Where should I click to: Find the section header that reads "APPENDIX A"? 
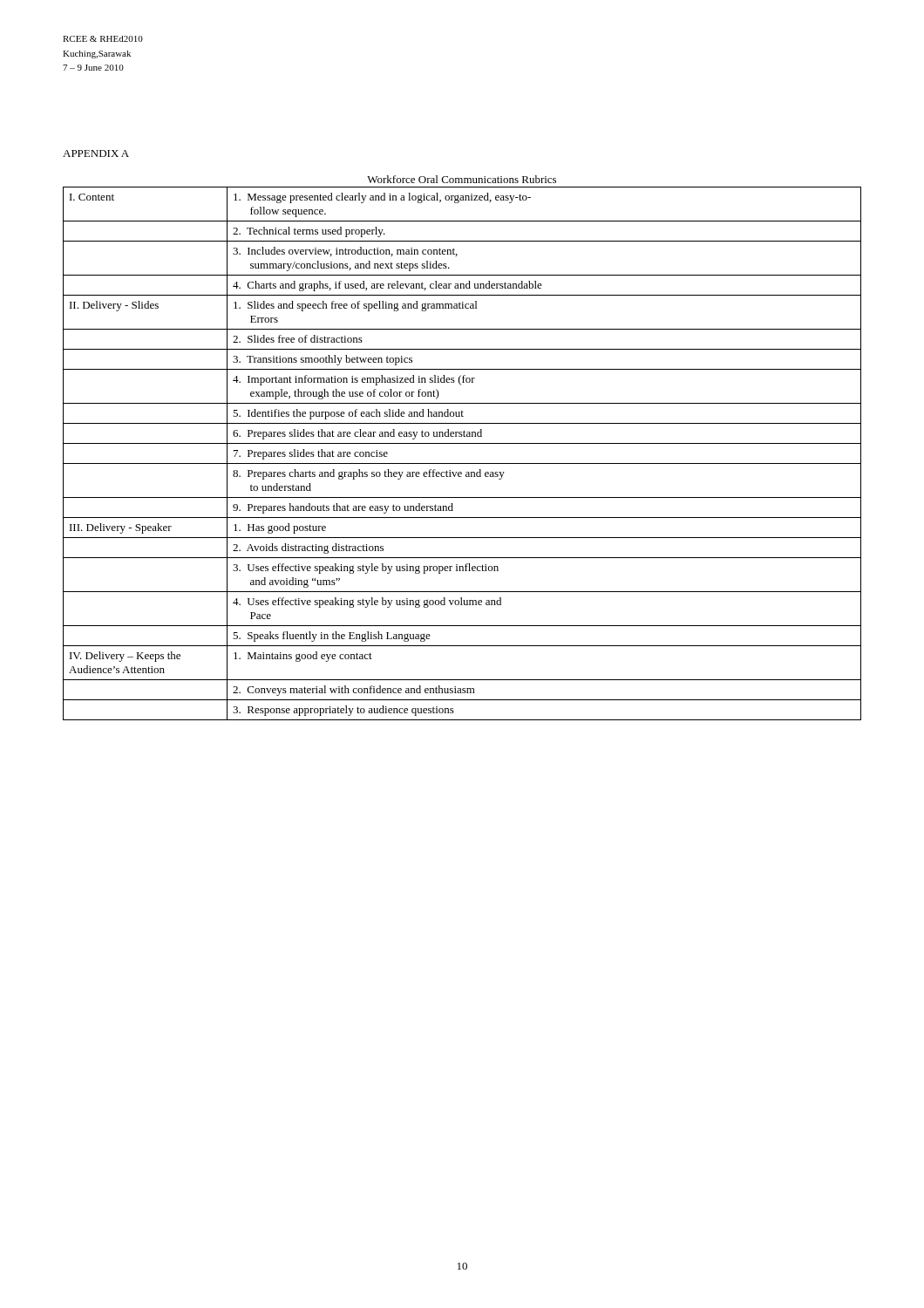pos(96,153)
